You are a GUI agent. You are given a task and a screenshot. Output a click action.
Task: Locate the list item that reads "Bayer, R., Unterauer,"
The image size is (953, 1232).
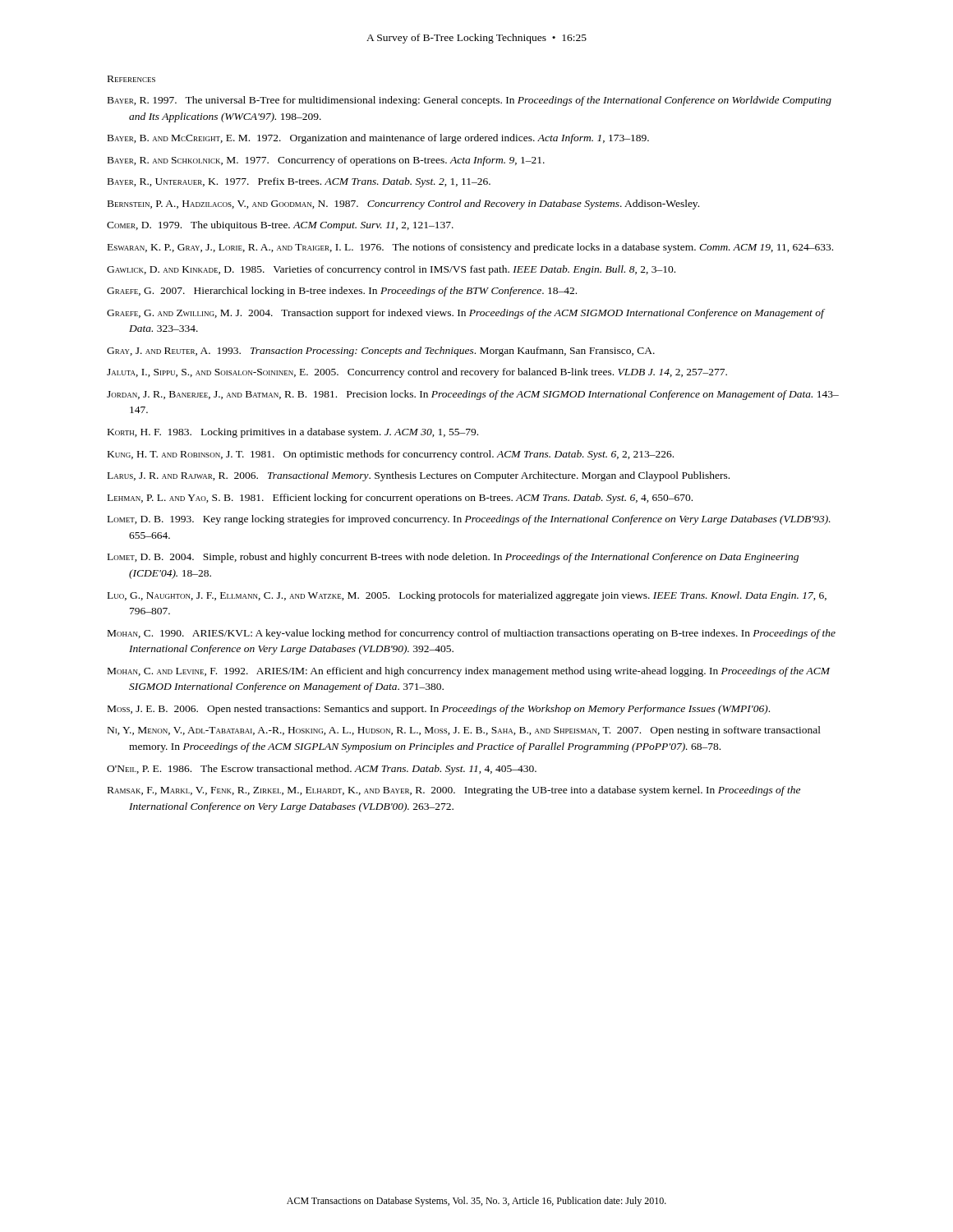[x=299, y=181]
